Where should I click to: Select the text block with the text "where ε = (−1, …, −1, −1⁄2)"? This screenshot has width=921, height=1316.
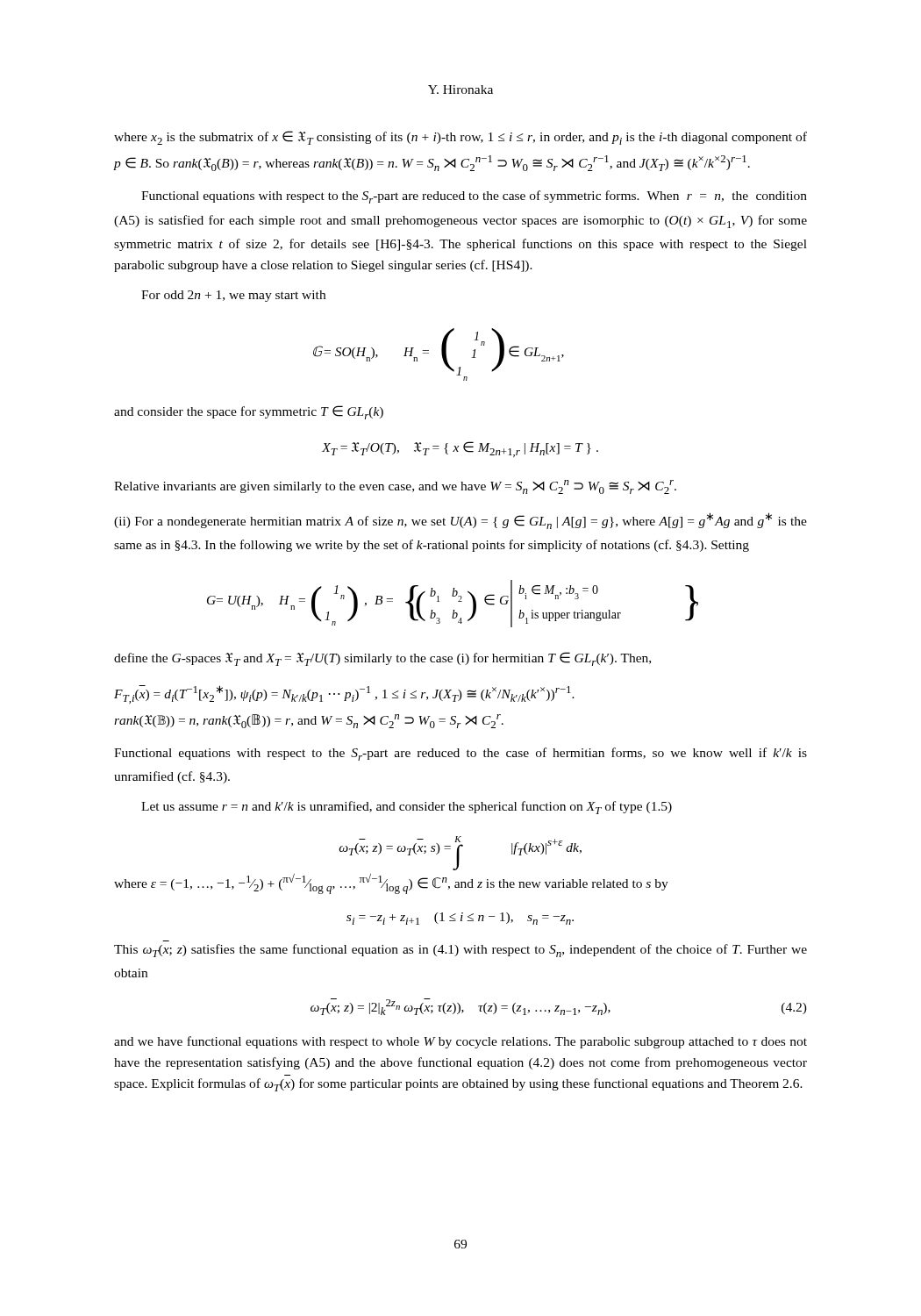tap(391, 883)
